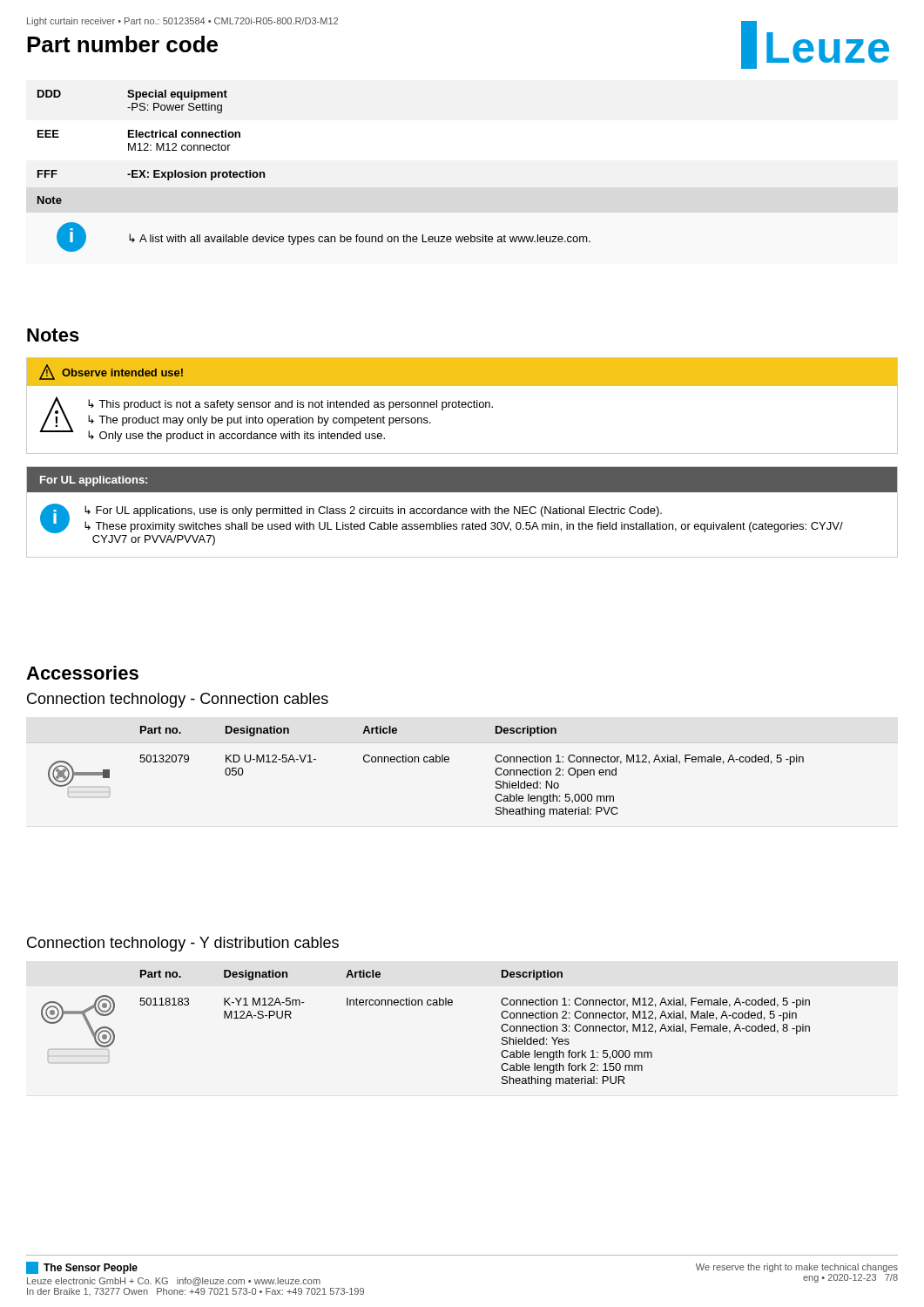
Task: Locate the table with the text "↳ A list with all"
Action: point(462,172)
